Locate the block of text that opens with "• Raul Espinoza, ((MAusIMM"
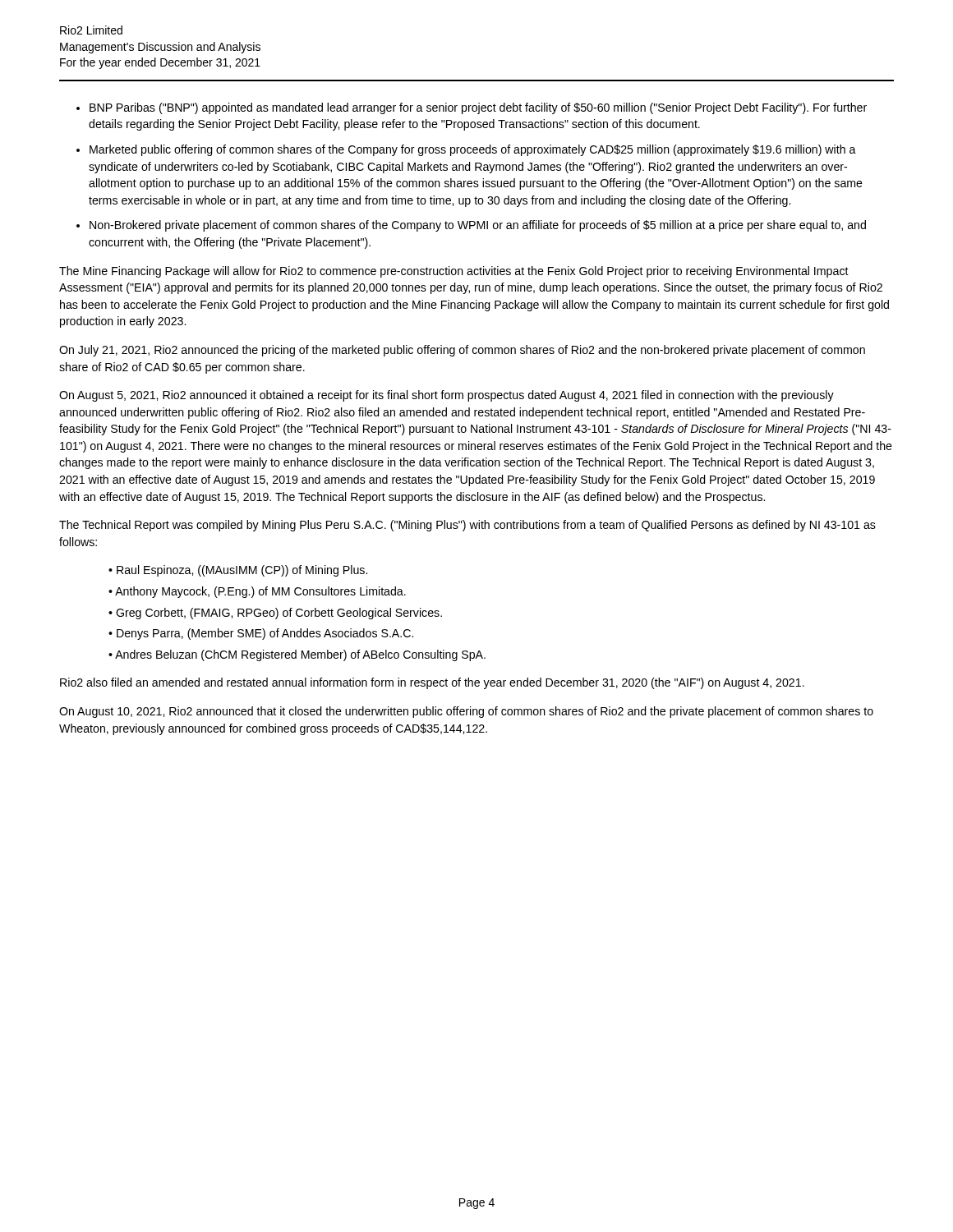Screen dimensions: 1232x953 click(x=238, y=570)
